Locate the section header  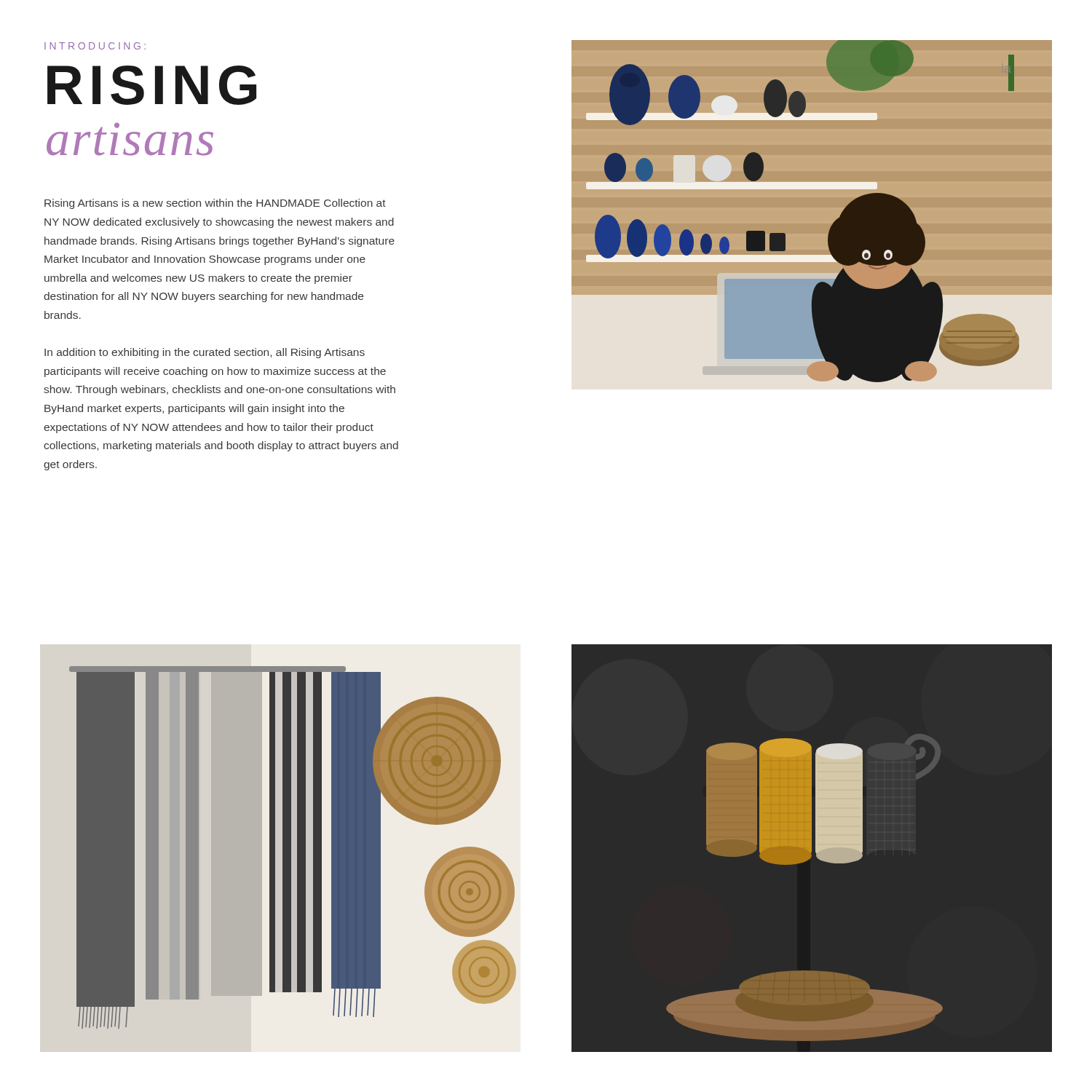[96, 46]
